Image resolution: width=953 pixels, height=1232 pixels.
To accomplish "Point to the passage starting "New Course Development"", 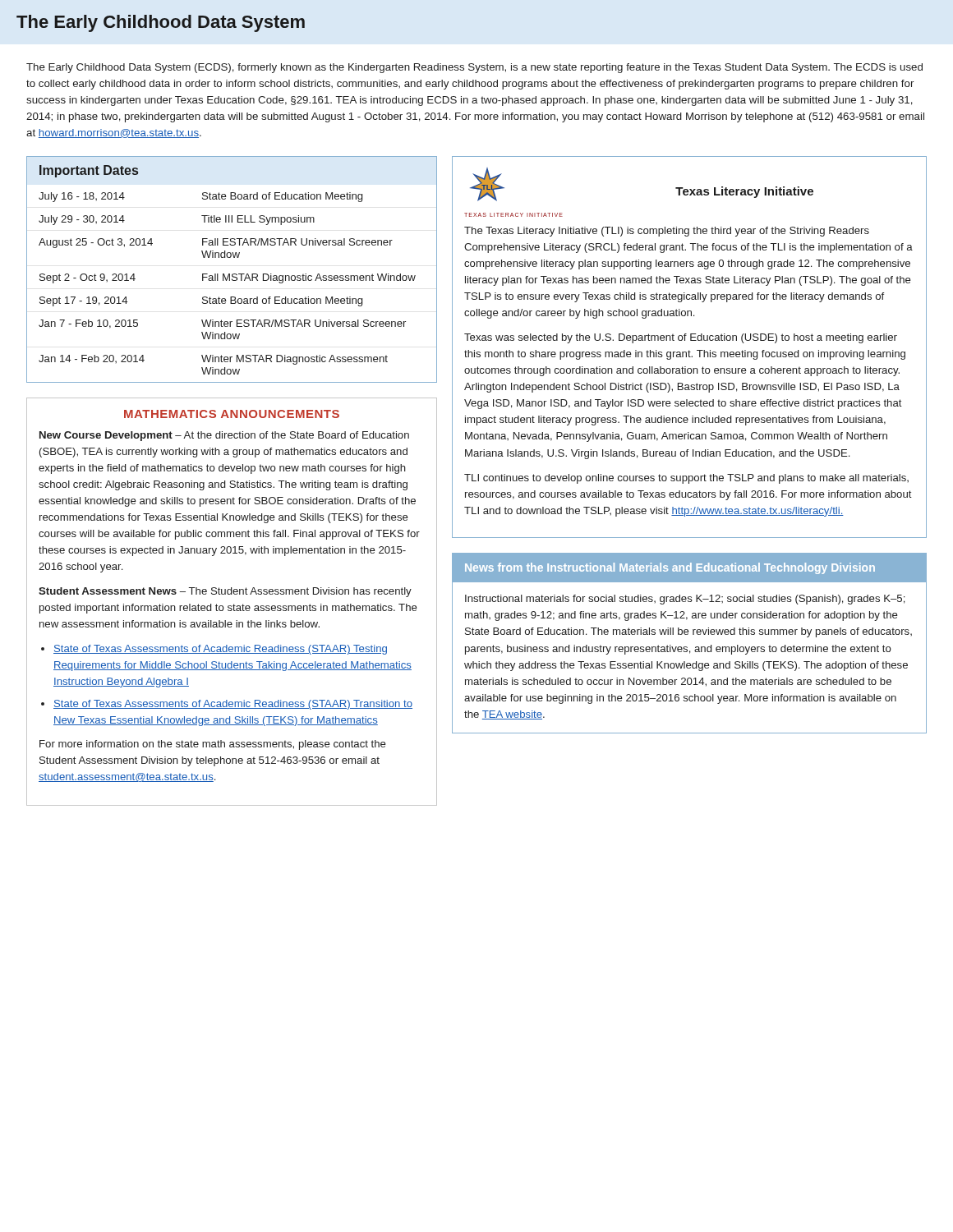I will pos(232,501).
